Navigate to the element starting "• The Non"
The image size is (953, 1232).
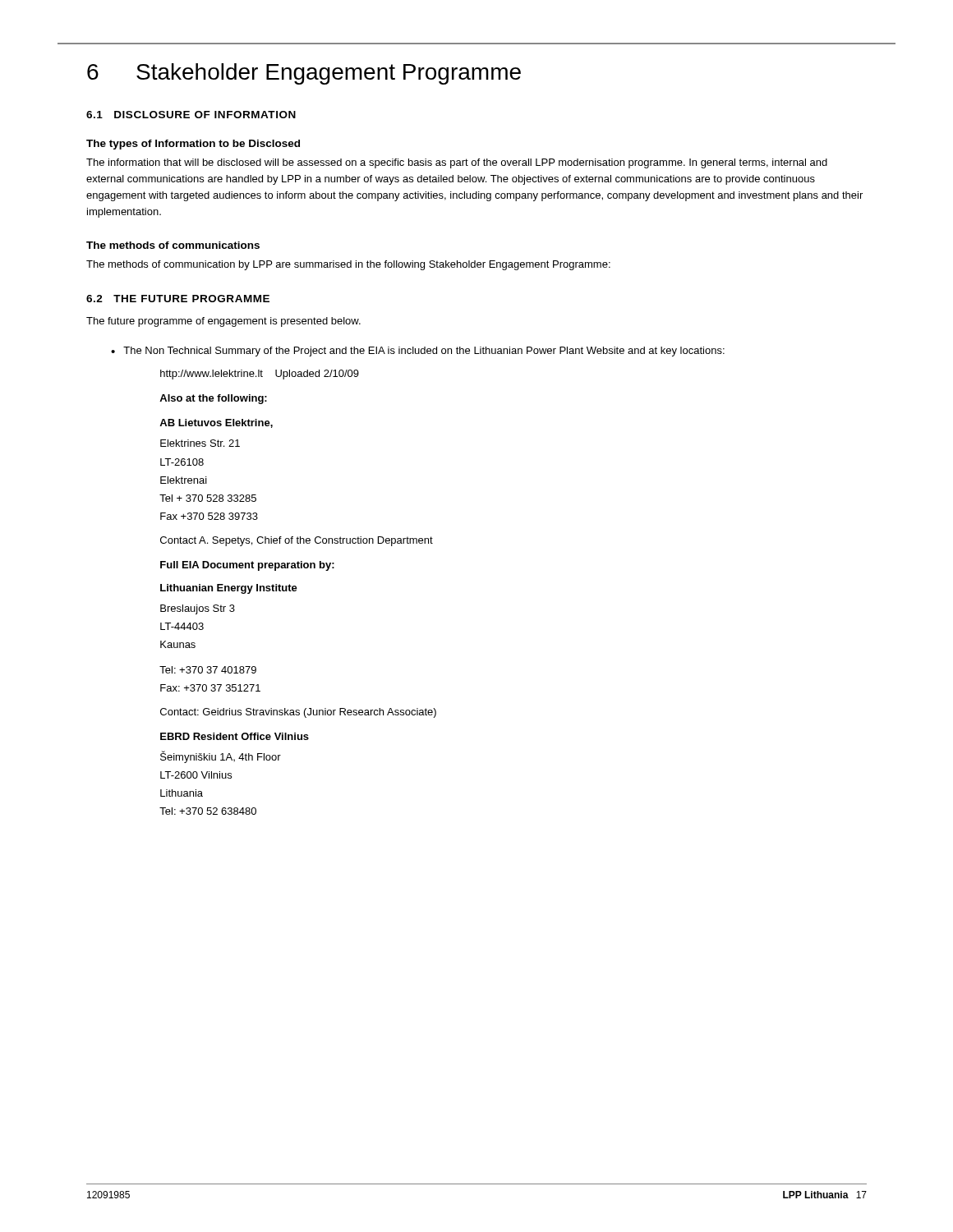click(x=418, y=352)
